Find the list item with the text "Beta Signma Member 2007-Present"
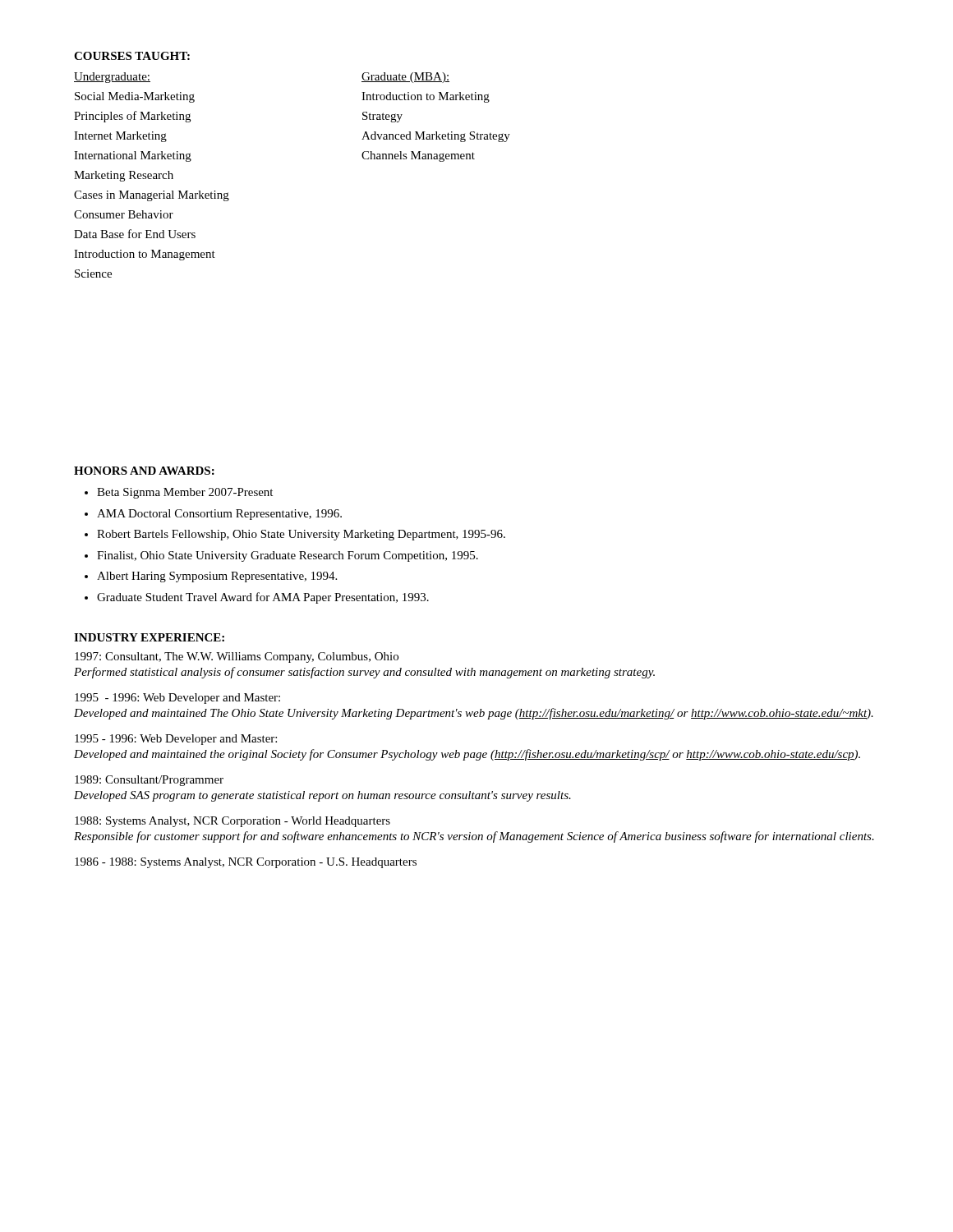This screenshot has height=1232, width=953. click(179, 493)
